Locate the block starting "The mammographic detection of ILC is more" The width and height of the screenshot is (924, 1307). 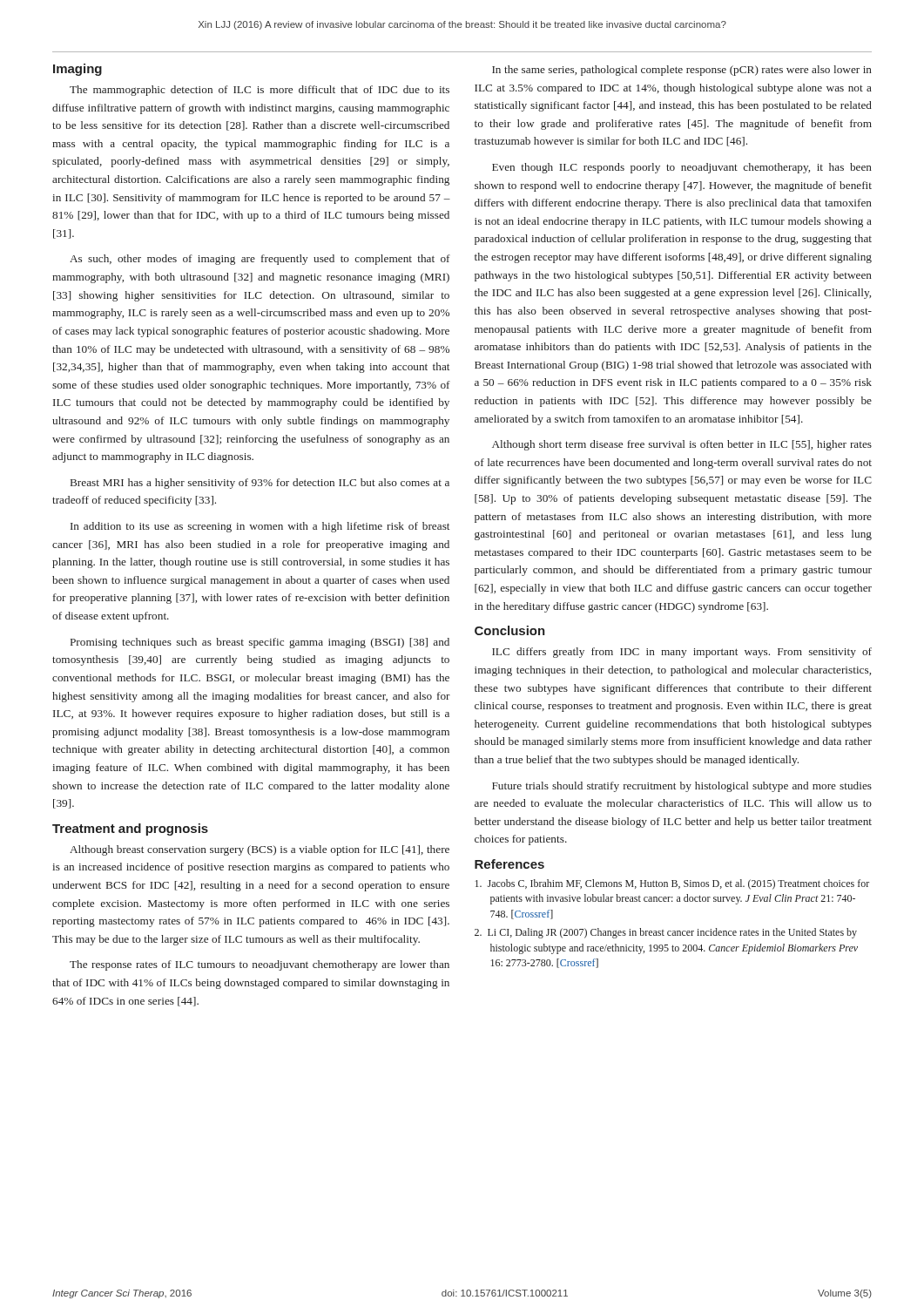pos(251,162)
